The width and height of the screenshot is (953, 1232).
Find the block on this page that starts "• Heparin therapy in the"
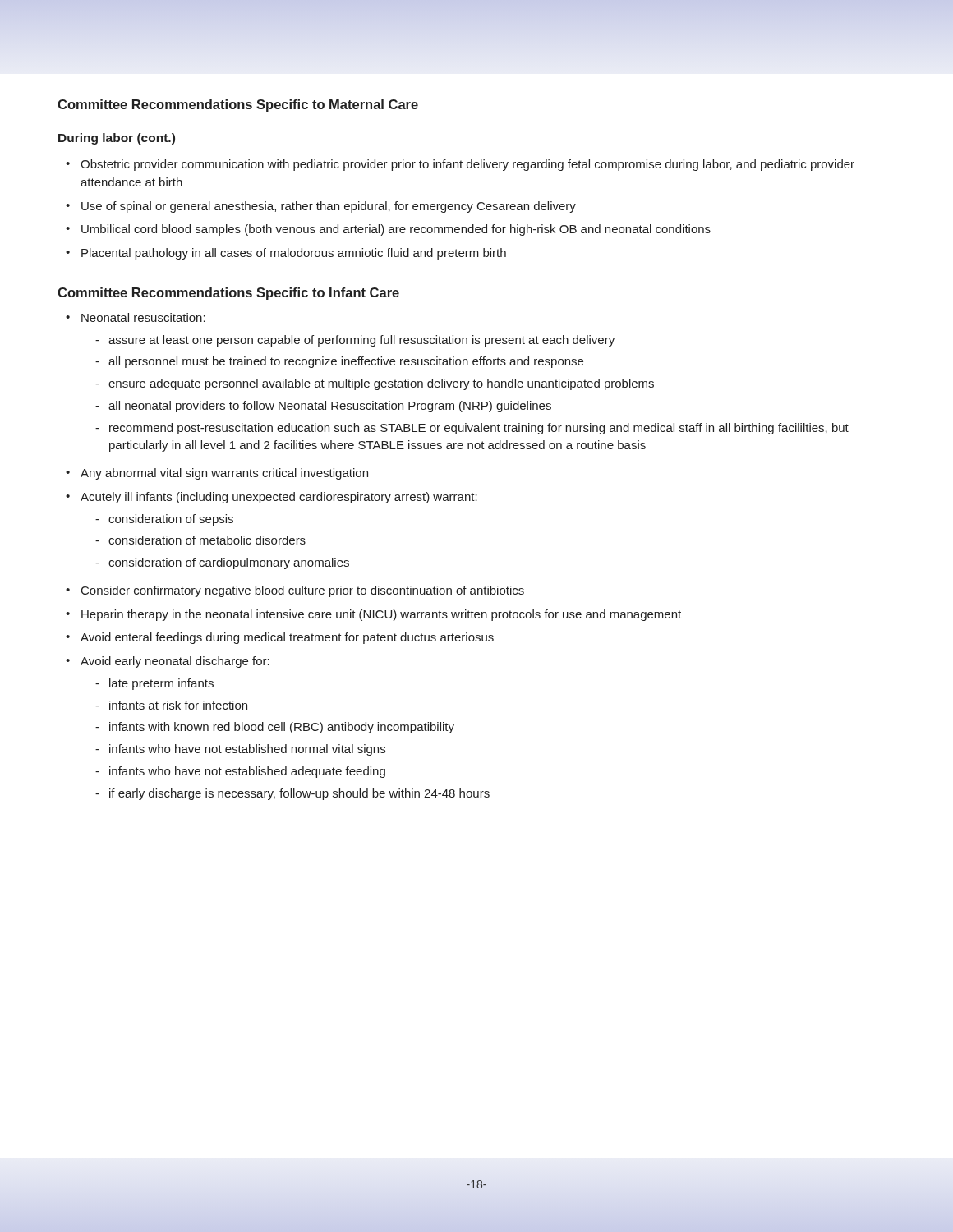tap(481, 614)
